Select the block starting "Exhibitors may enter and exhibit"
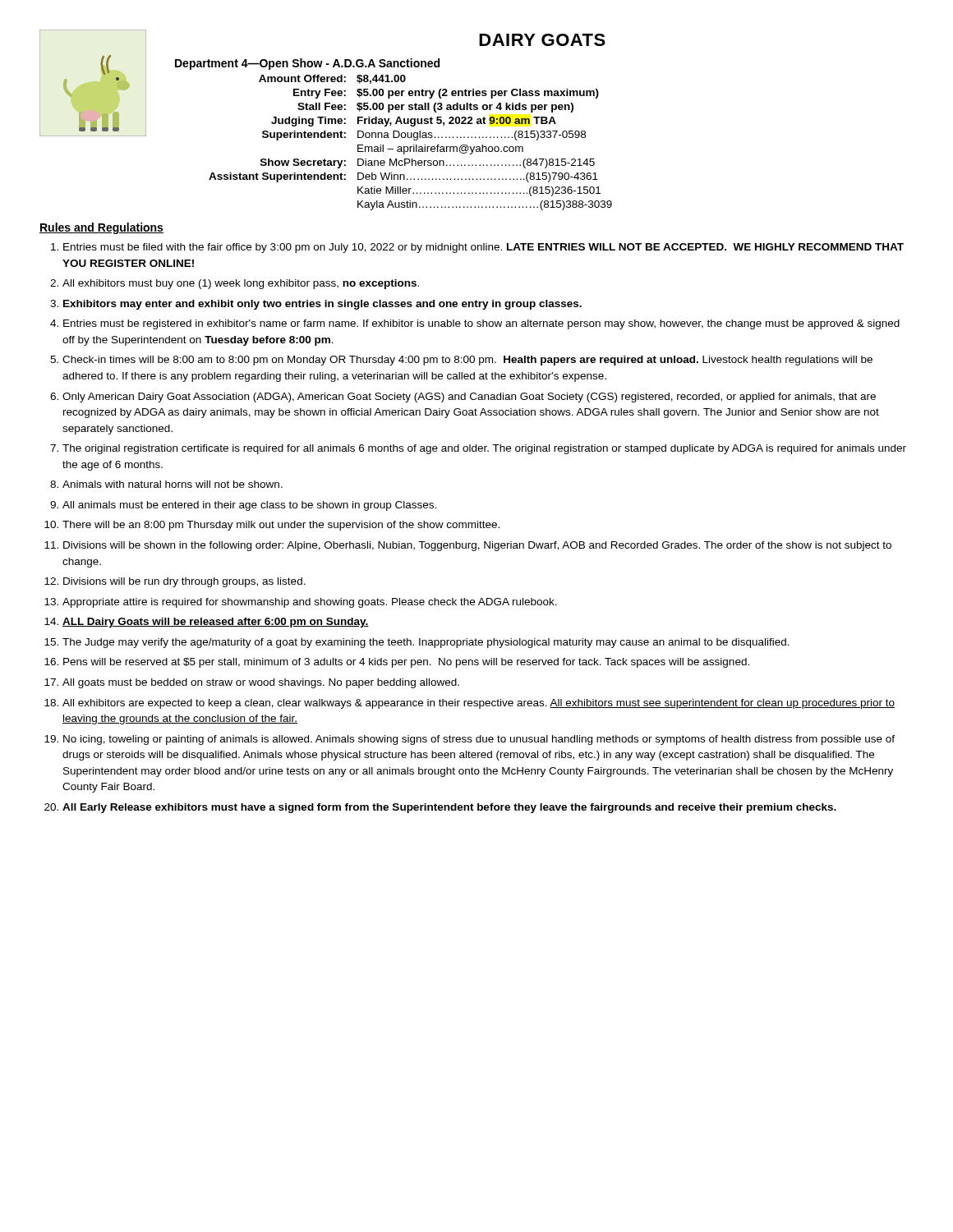This screenshot has height=1232, width=953. (x=488, y=303)
